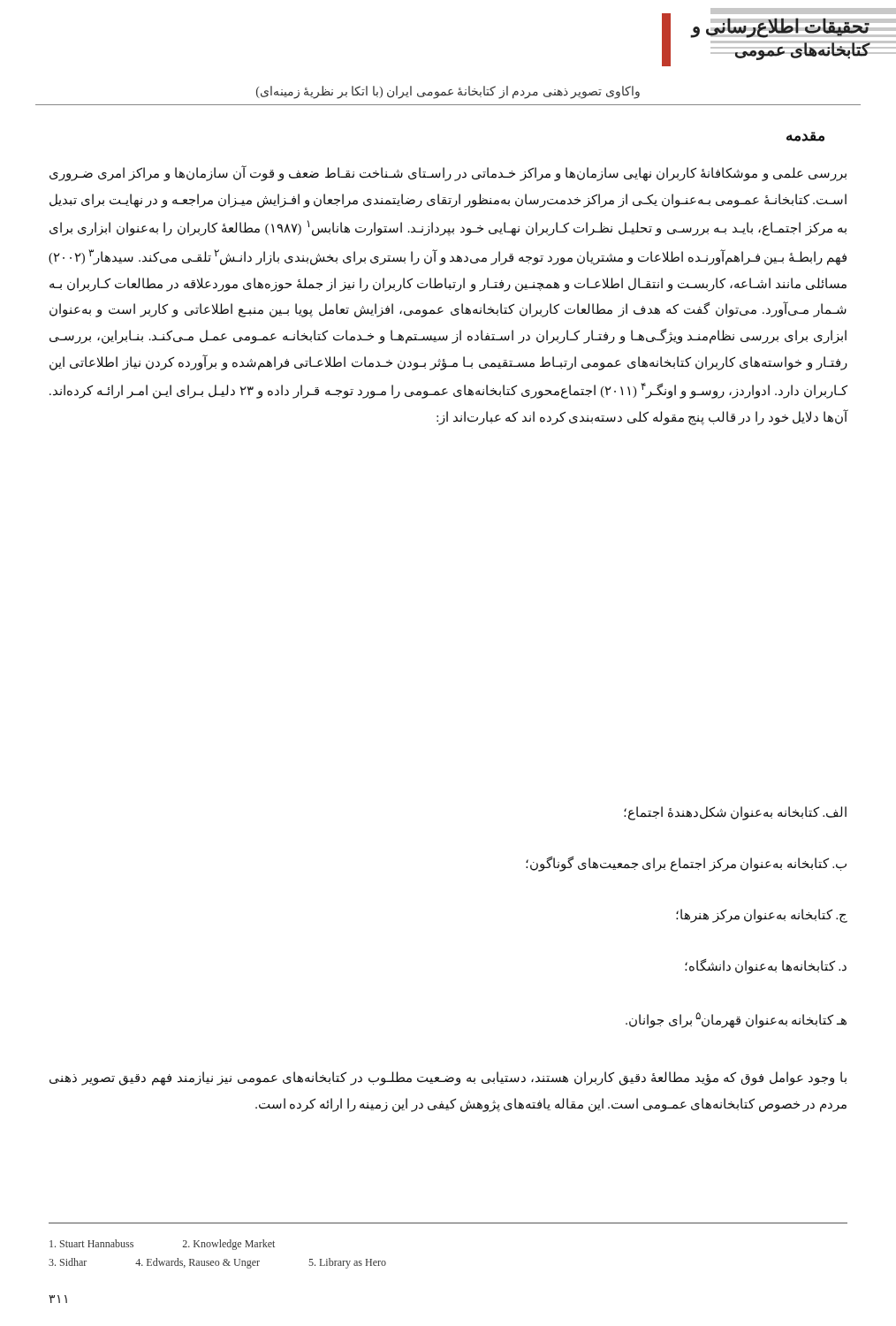
Task: Click the passage that begins "ب. کتابخانه به‌عنوان مرکز اجتماع برای"
Action: click(x=686, y=864)
